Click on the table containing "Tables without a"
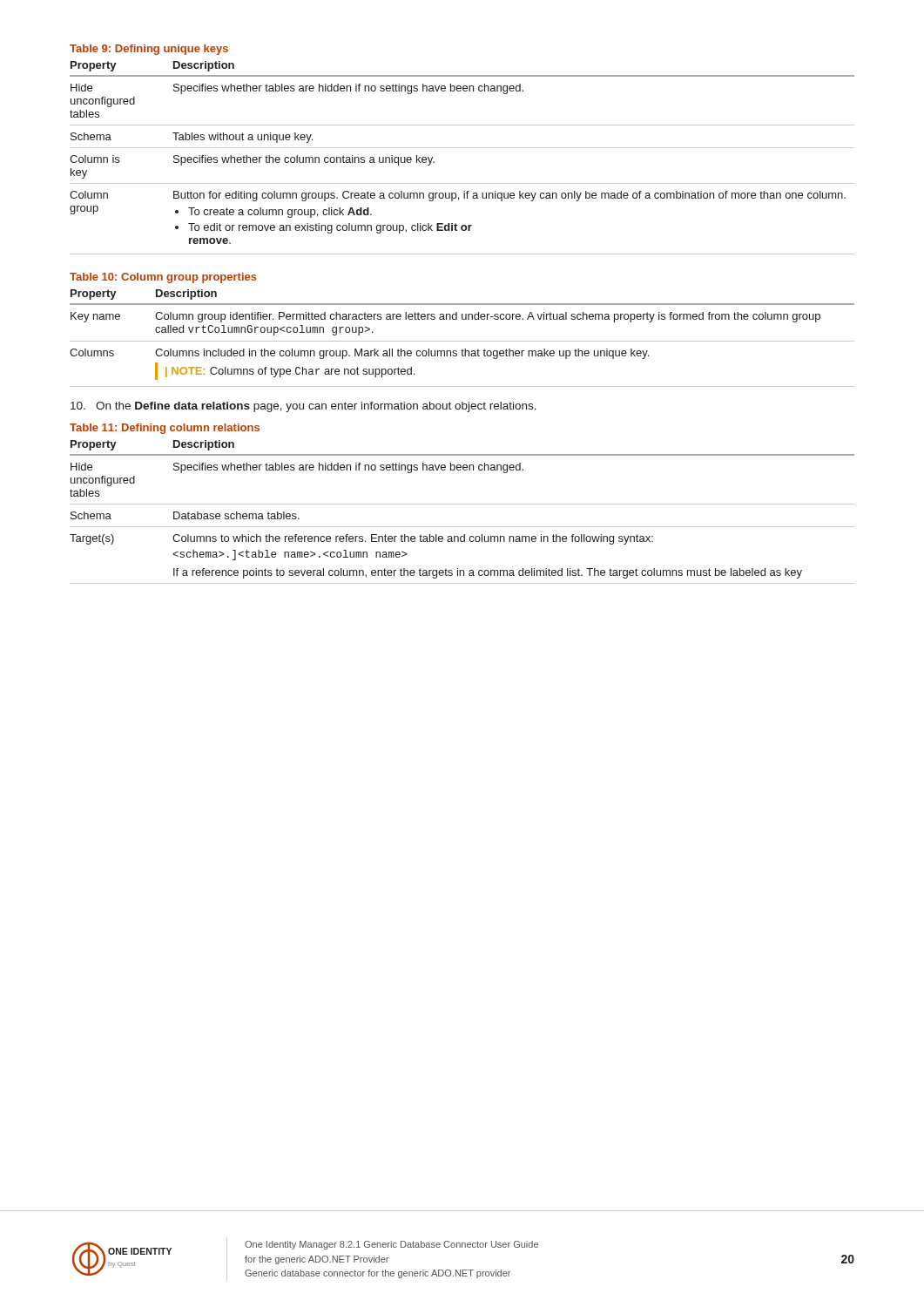Viewport: 924px width, 1307px height. click(462, 155)
